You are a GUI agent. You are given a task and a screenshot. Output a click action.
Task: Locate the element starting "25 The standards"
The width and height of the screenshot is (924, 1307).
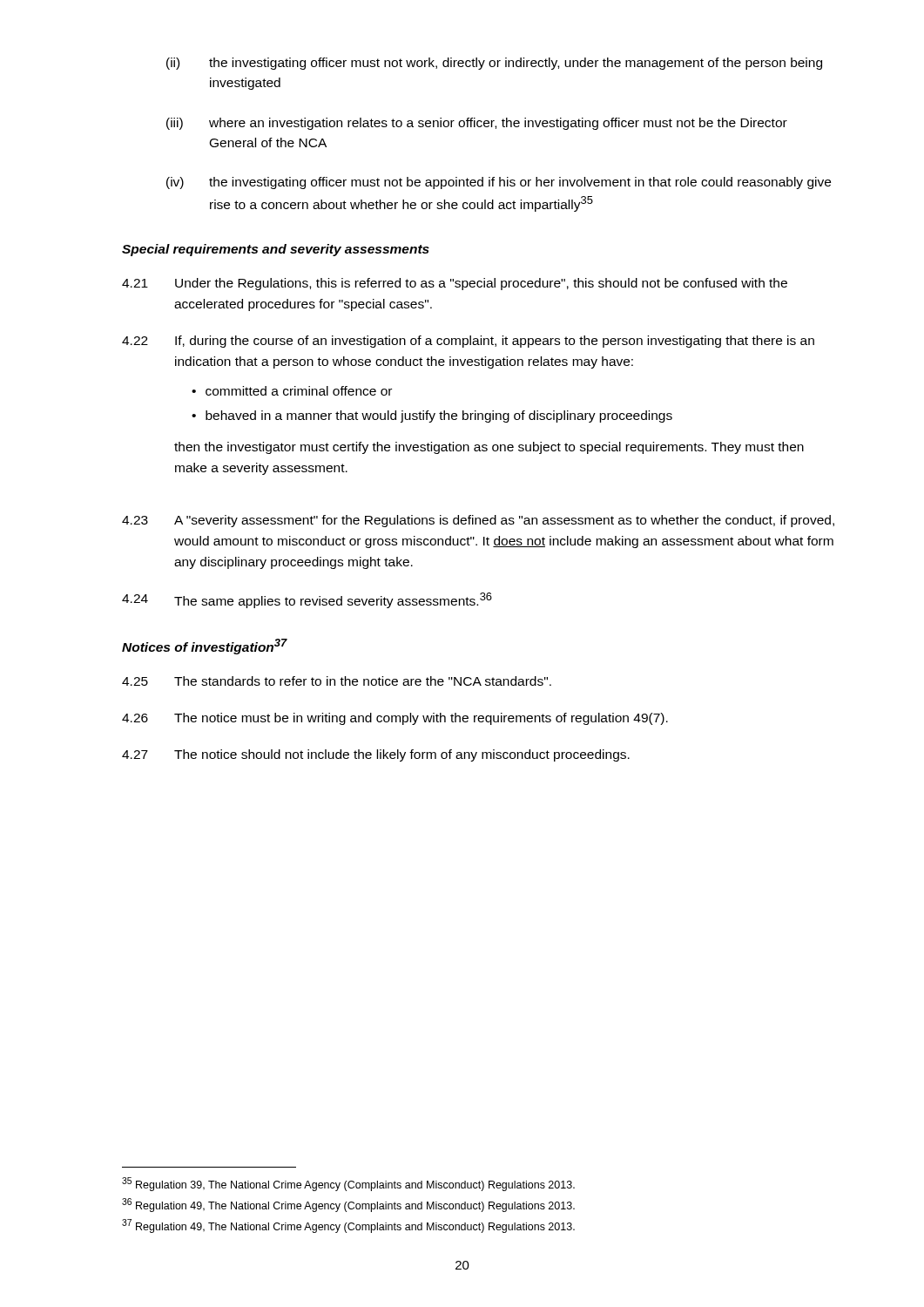[x=479, y=681]
